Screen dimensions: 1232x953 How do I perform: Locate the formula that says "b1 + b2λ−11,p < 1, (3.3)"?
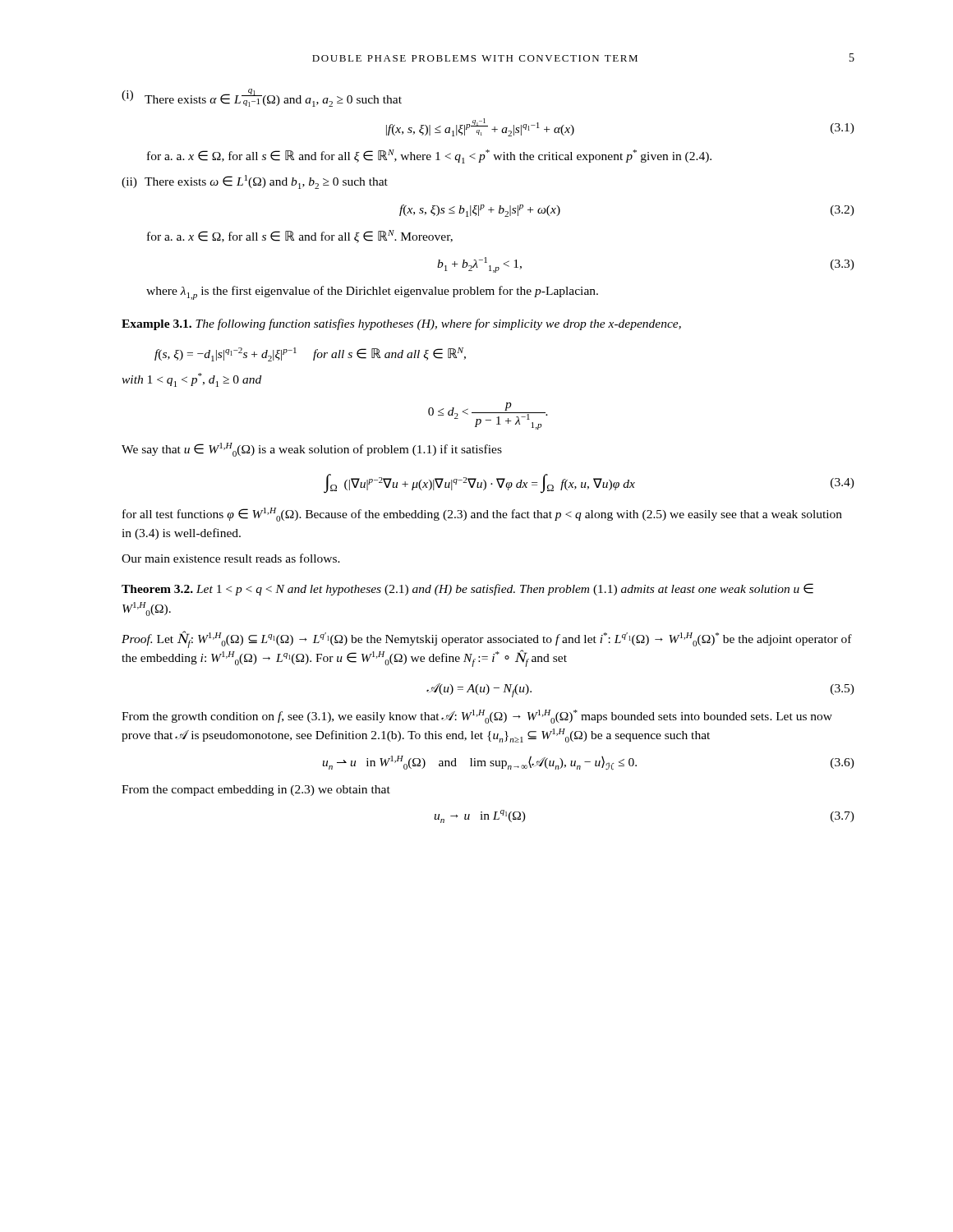pos(504,263)
